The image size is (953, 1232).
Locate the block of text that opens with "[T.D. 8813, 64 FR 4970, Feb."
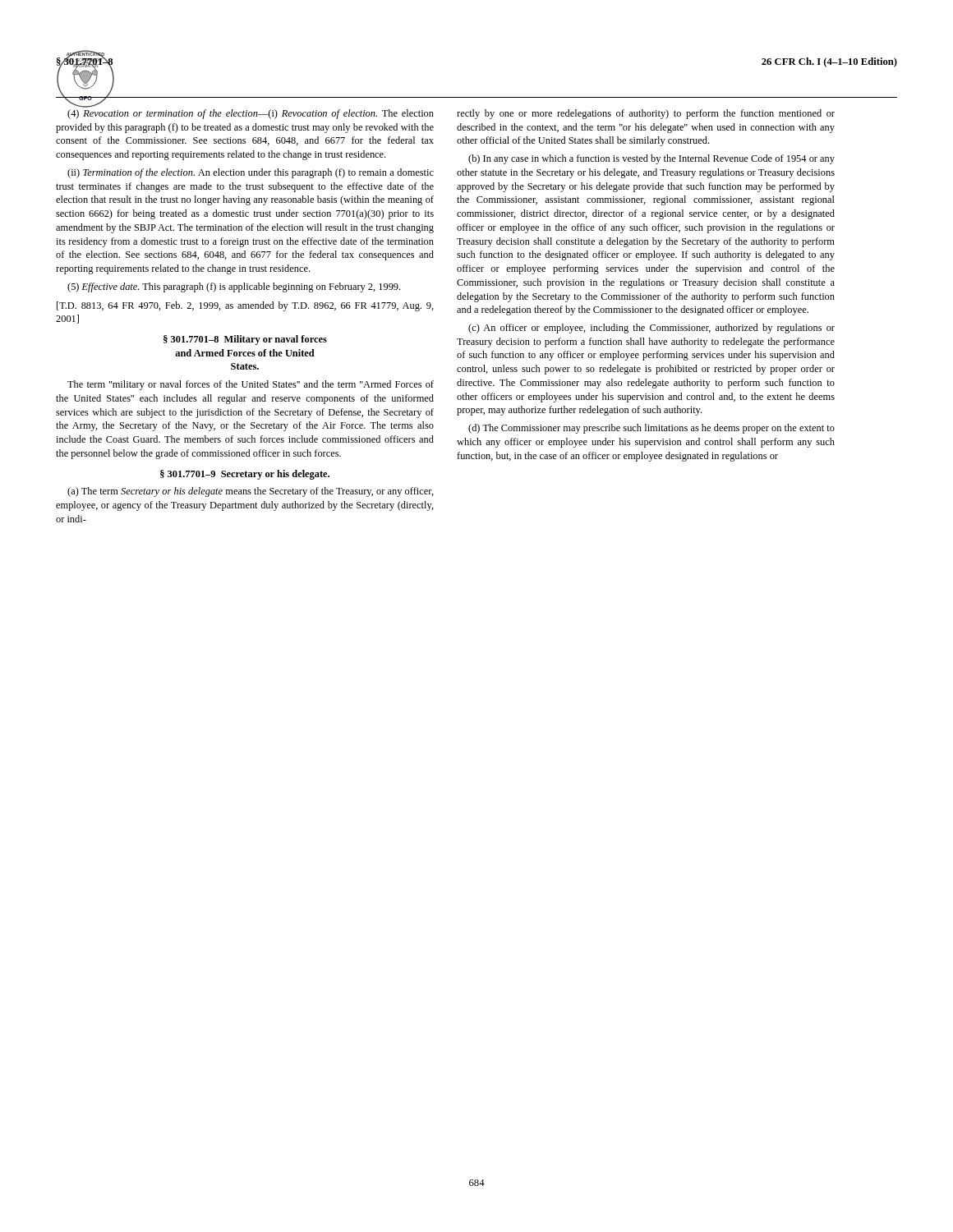tap(245, 312)
